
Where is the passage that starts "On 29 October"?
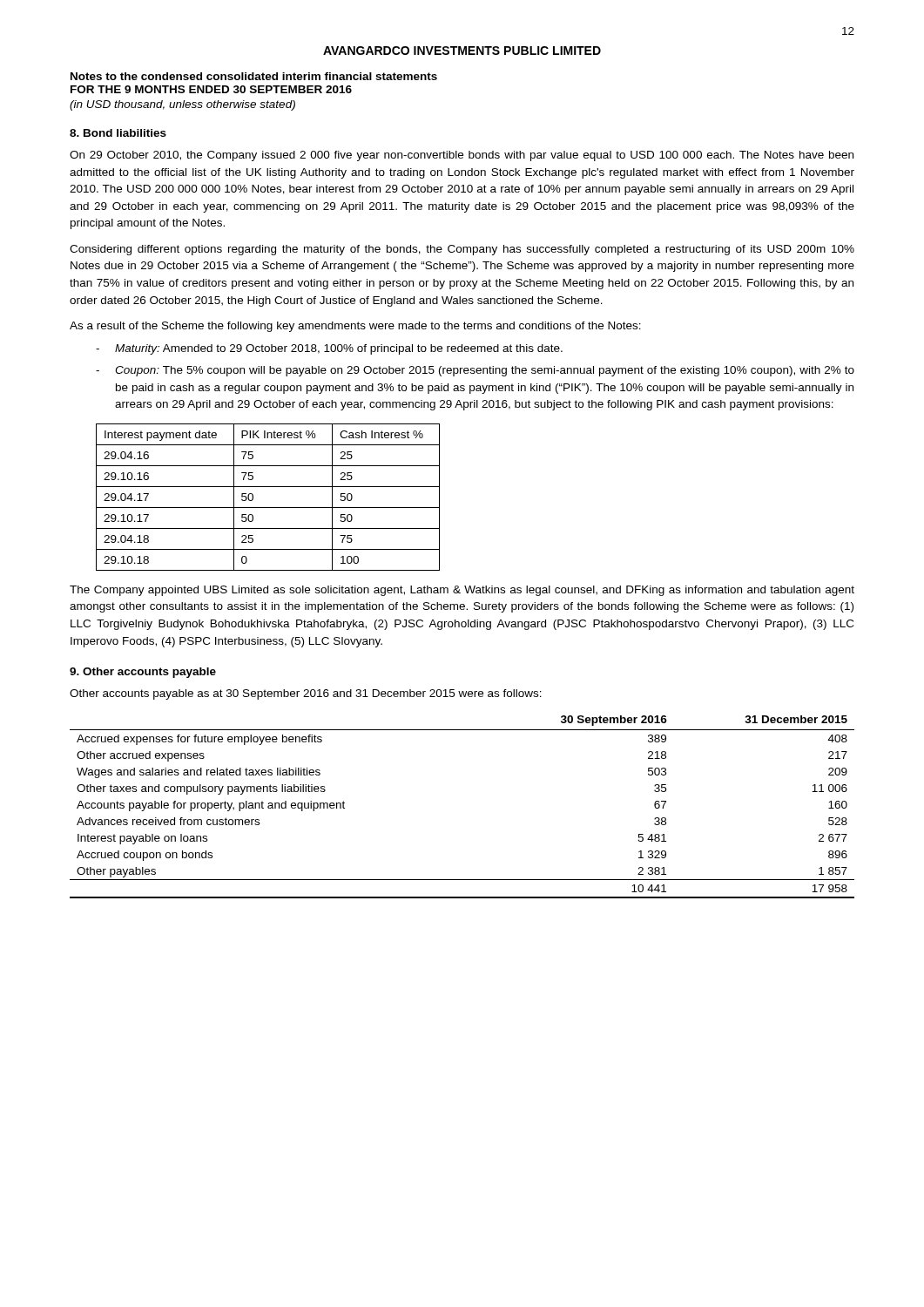click(x=462, y=189)
